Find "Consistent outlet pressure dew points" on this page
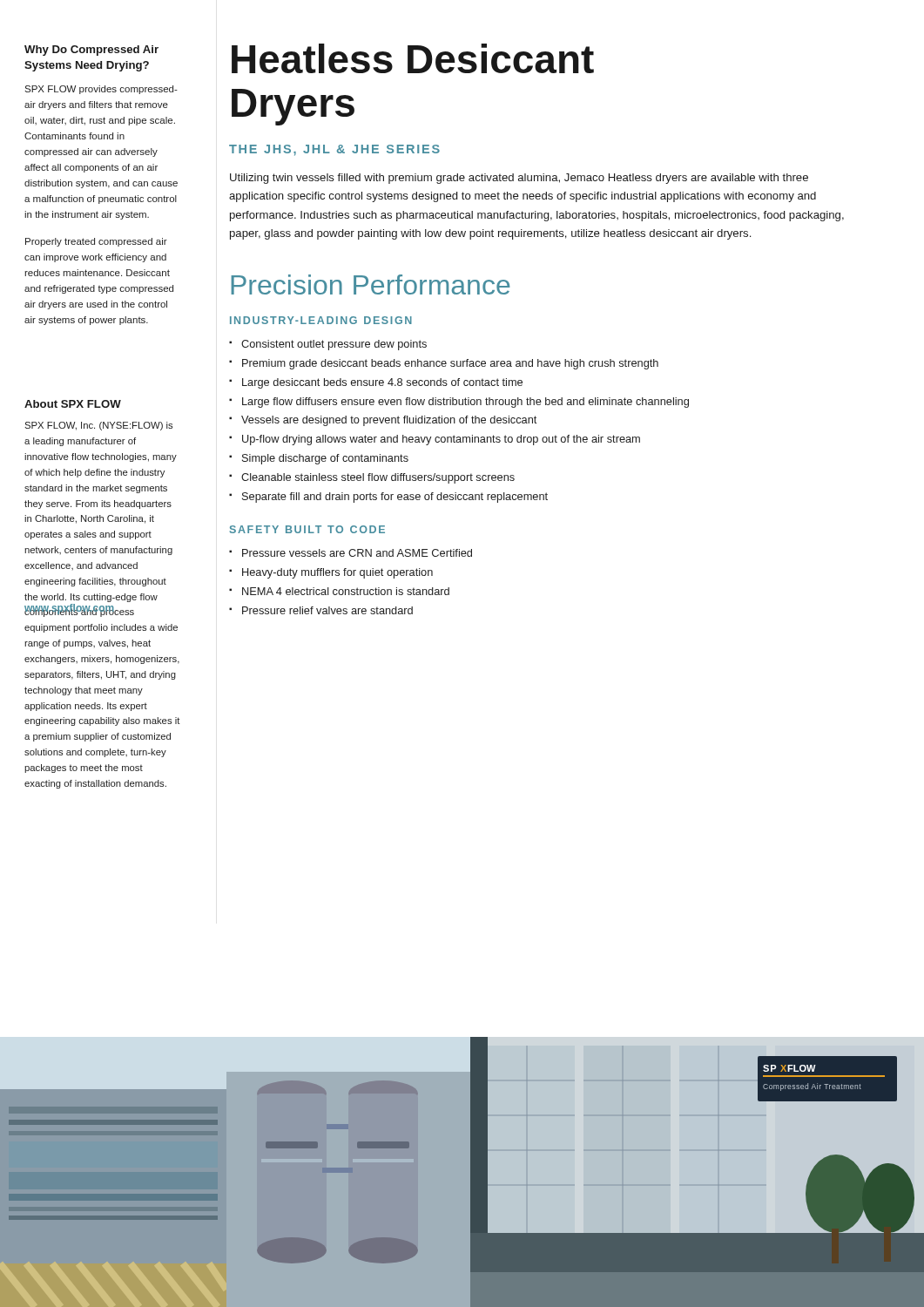 point(334,344)
